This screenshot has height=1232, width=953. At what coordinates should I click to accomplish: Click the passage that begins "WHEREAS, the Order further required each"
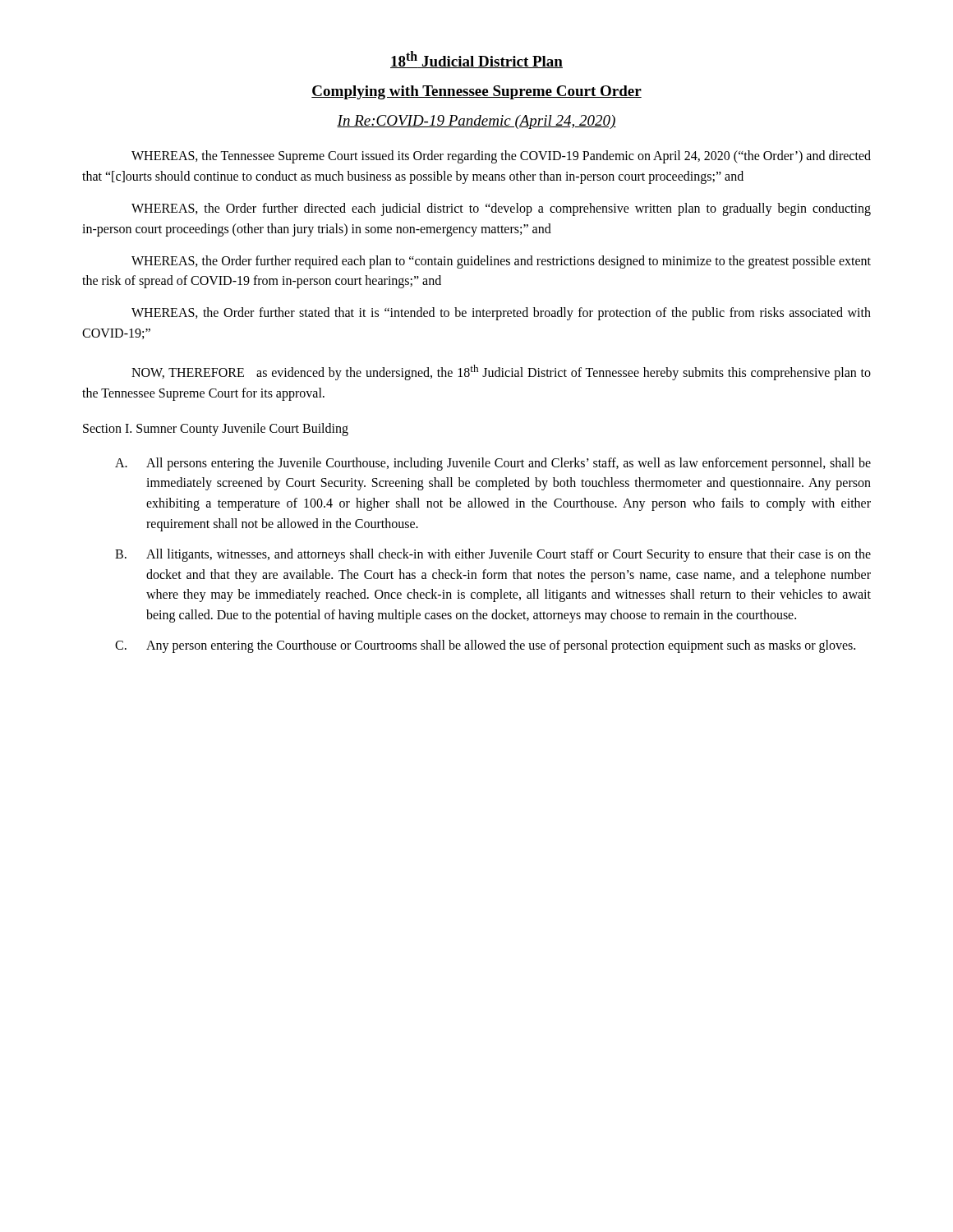476,271
